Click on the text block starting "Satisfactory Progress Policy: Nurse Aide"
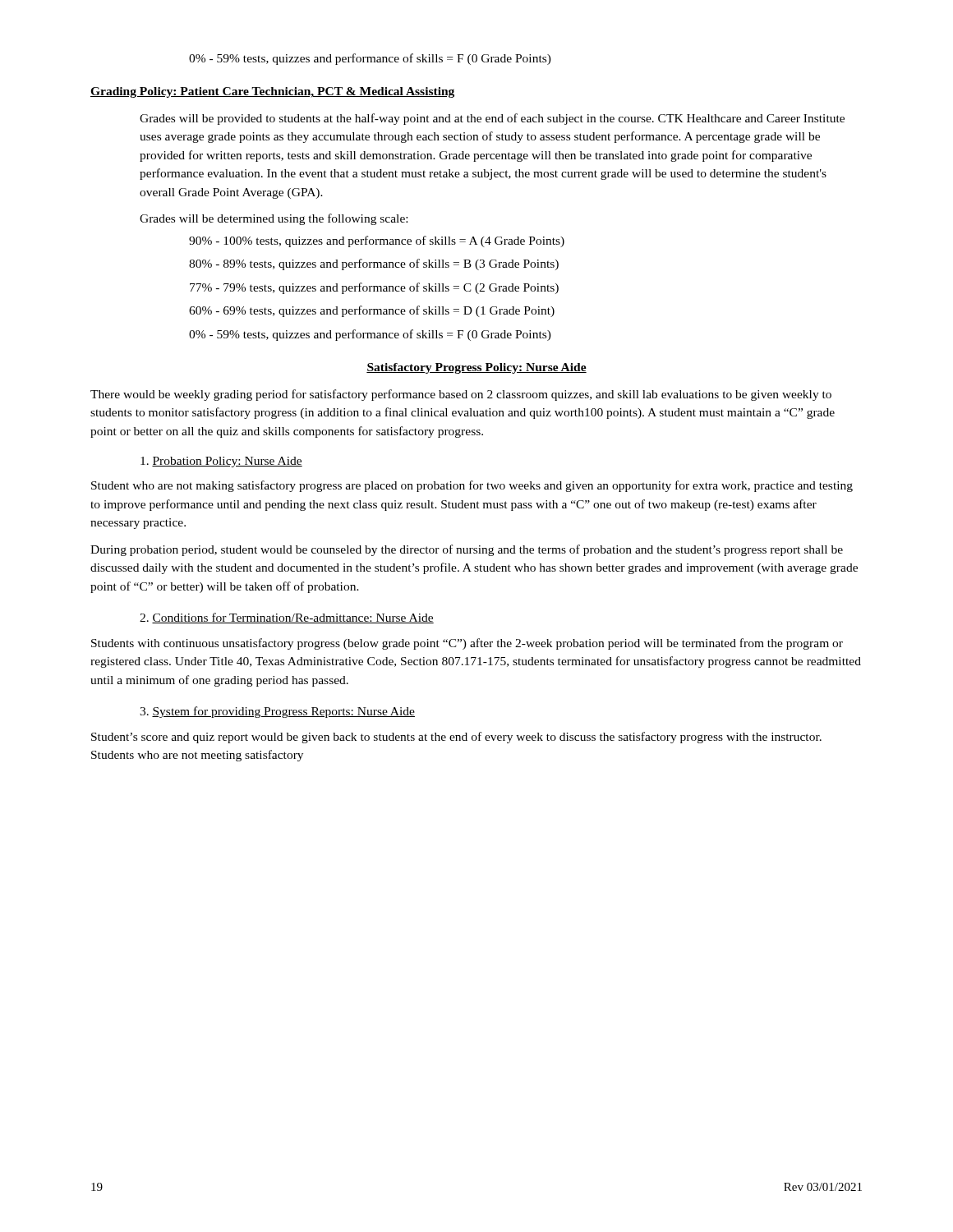Viewport: 953px width, 1232px height. pos(476,367)
